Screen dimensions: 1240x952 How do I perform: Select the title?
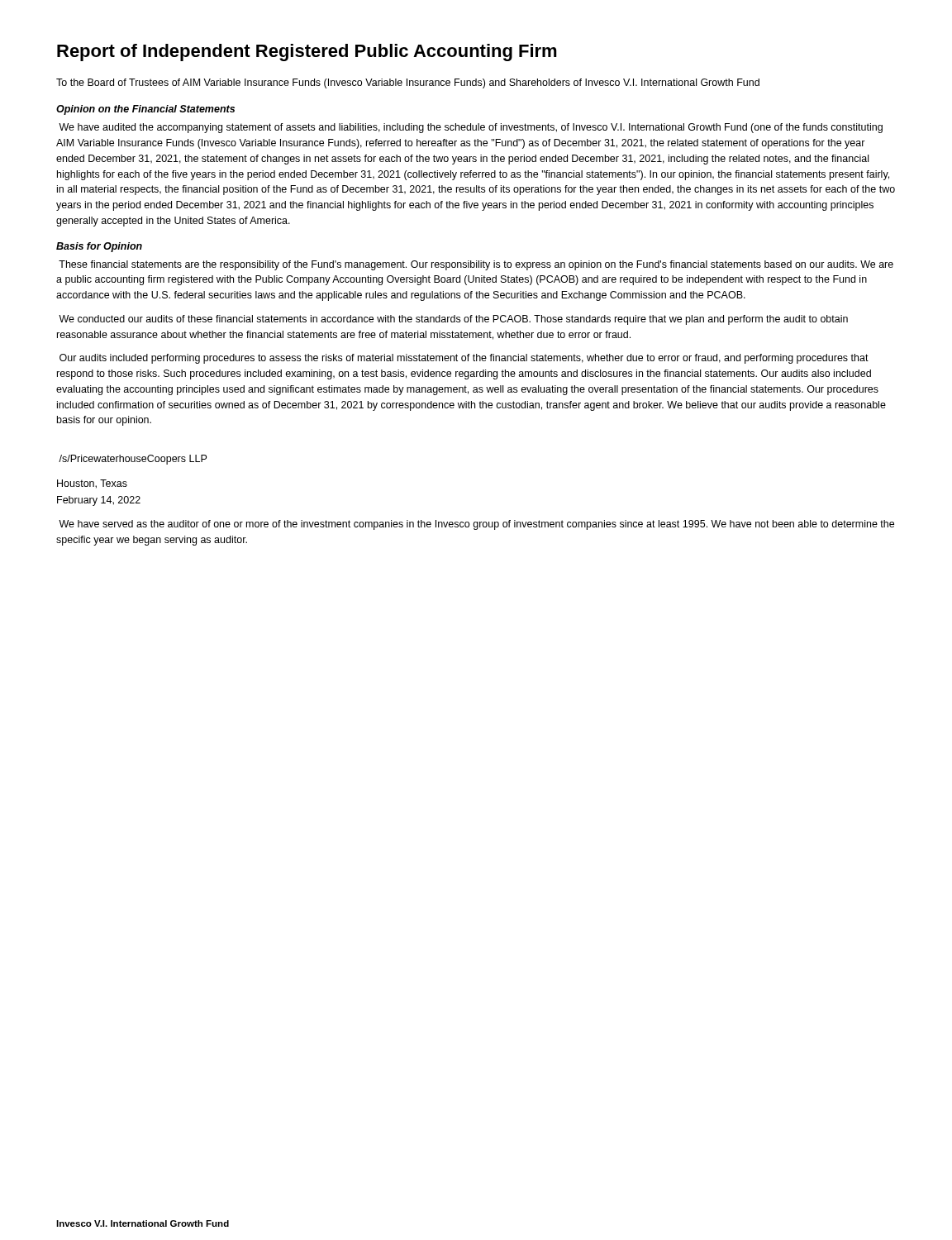(307, 51)
